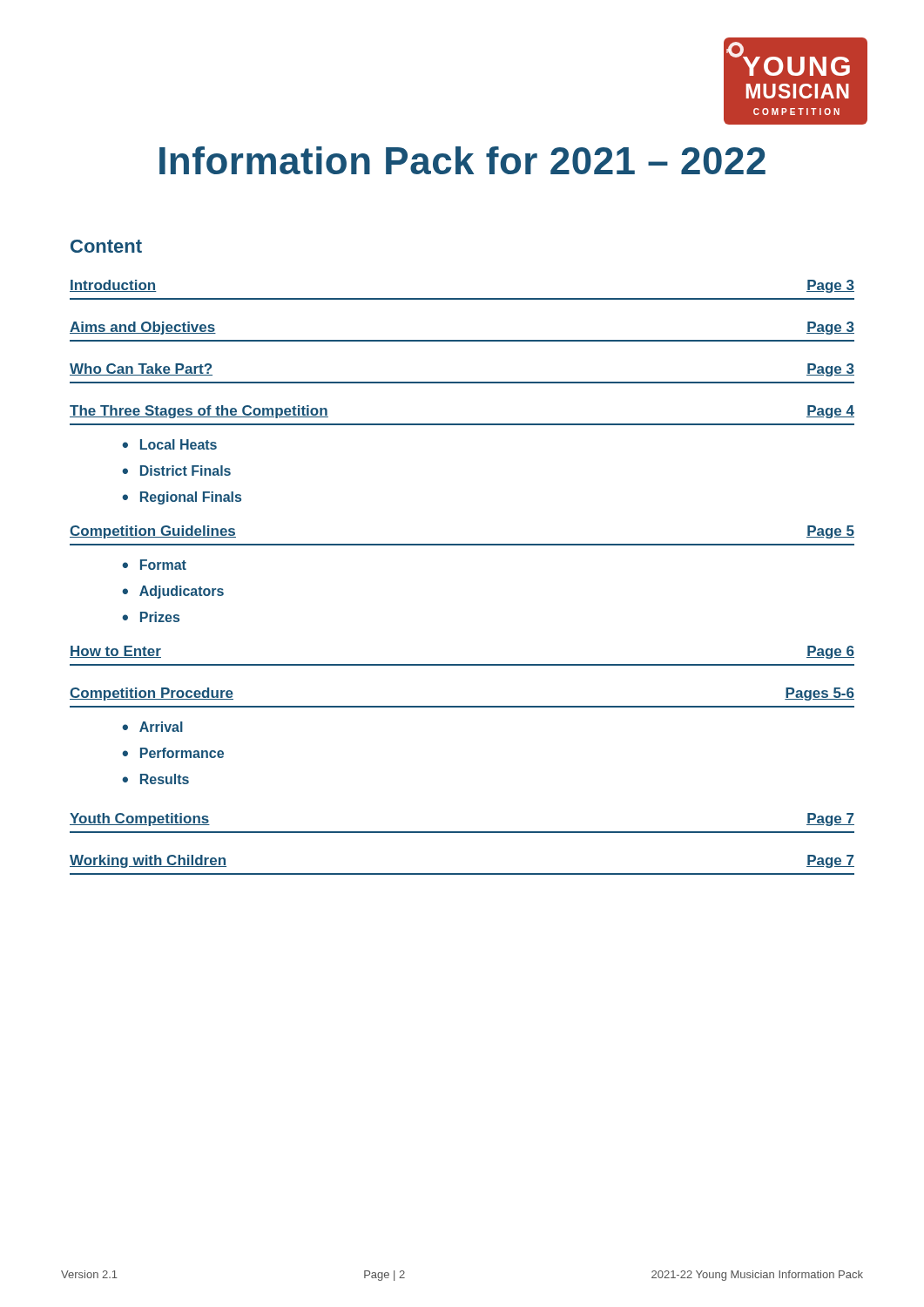Click on the text with the text "Aims and Objectives Page 3"
The image size is (924, 1307).
pyautogui.click(x=462, y=328)
